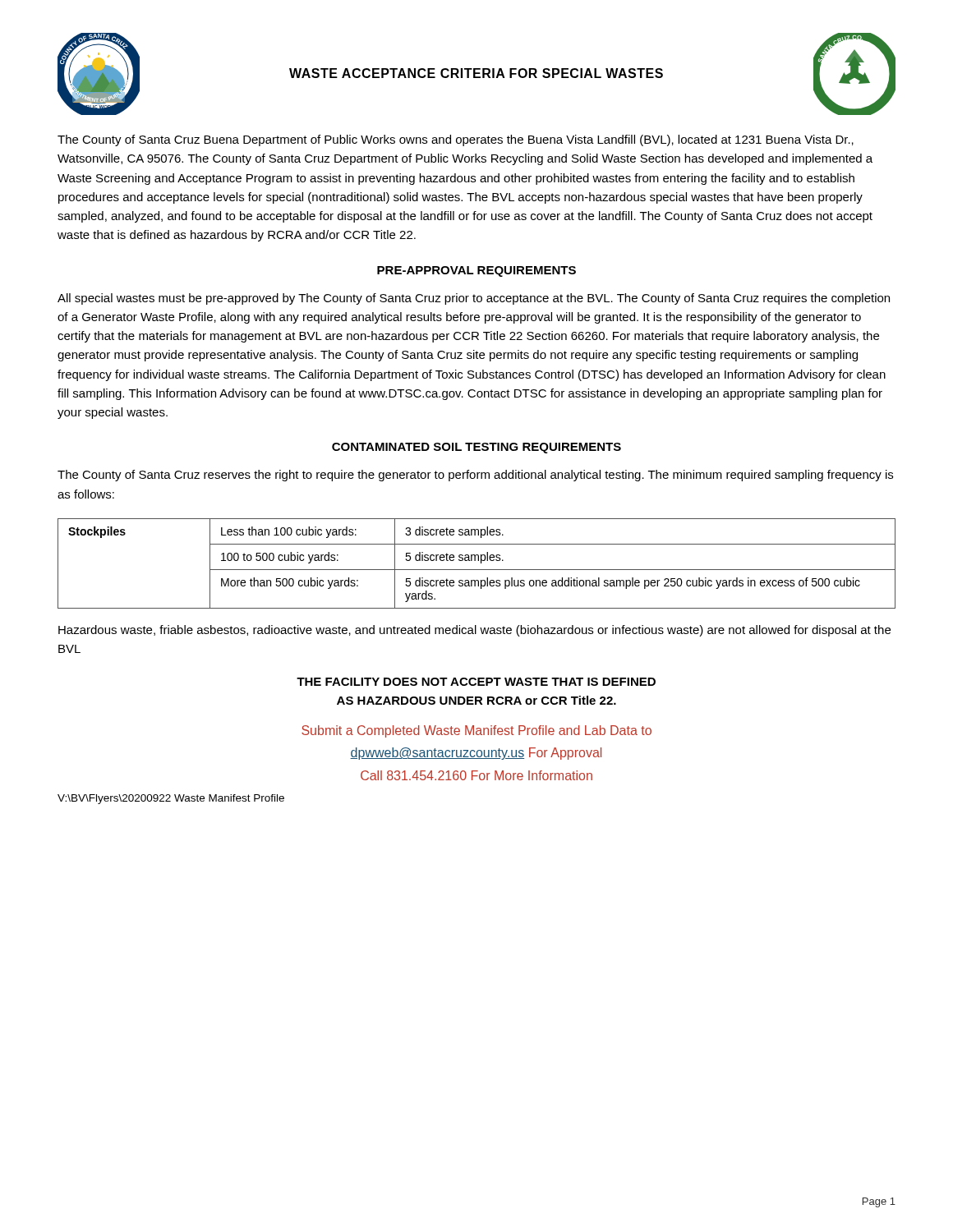Find the text with the text "V:\BV\Flyers\20200922 Waste Manifest Profile"
The image size is (953, 1232).
171,798
